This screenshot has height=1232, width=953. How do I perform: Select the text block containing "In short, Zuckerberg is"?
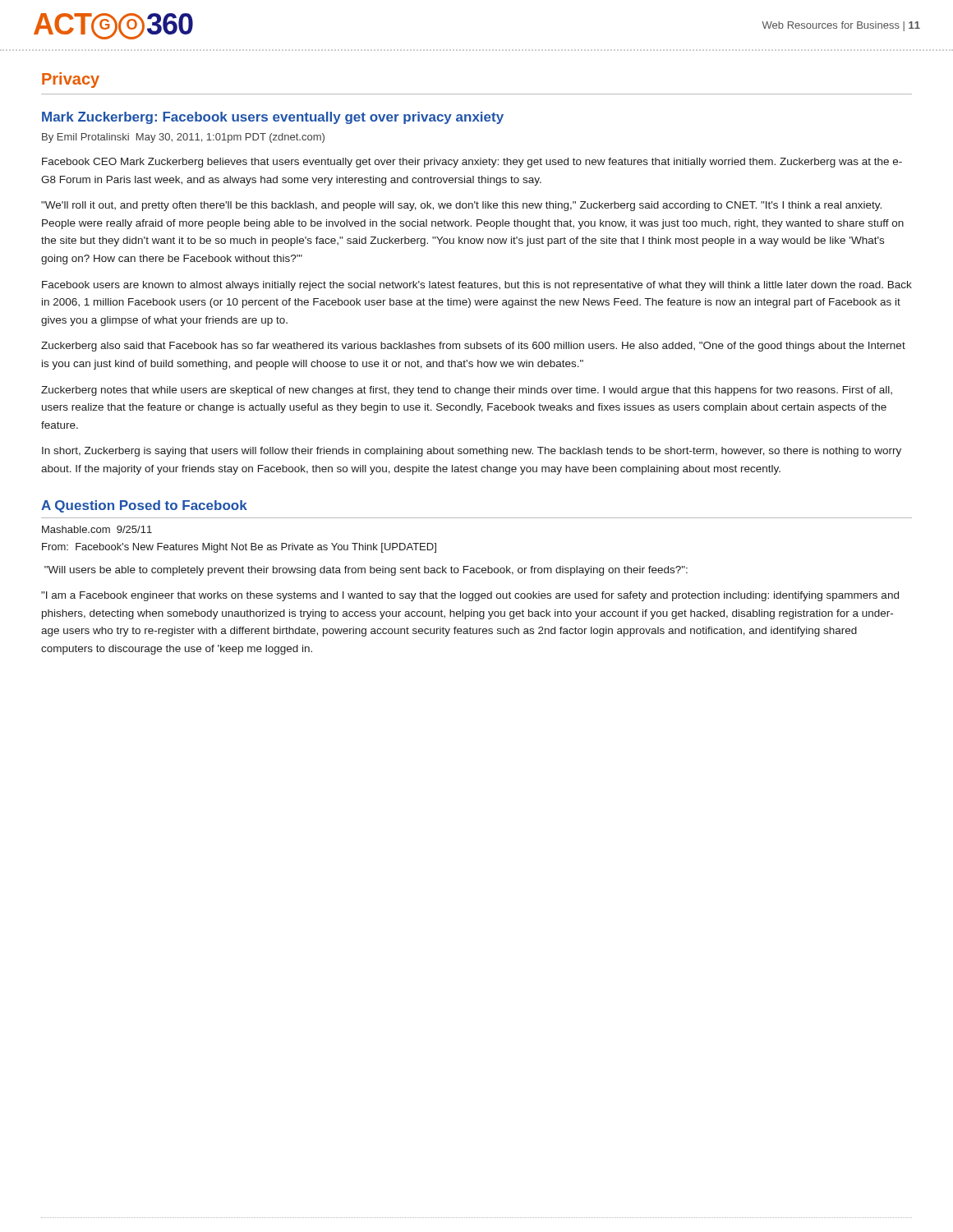coord(476,460)
